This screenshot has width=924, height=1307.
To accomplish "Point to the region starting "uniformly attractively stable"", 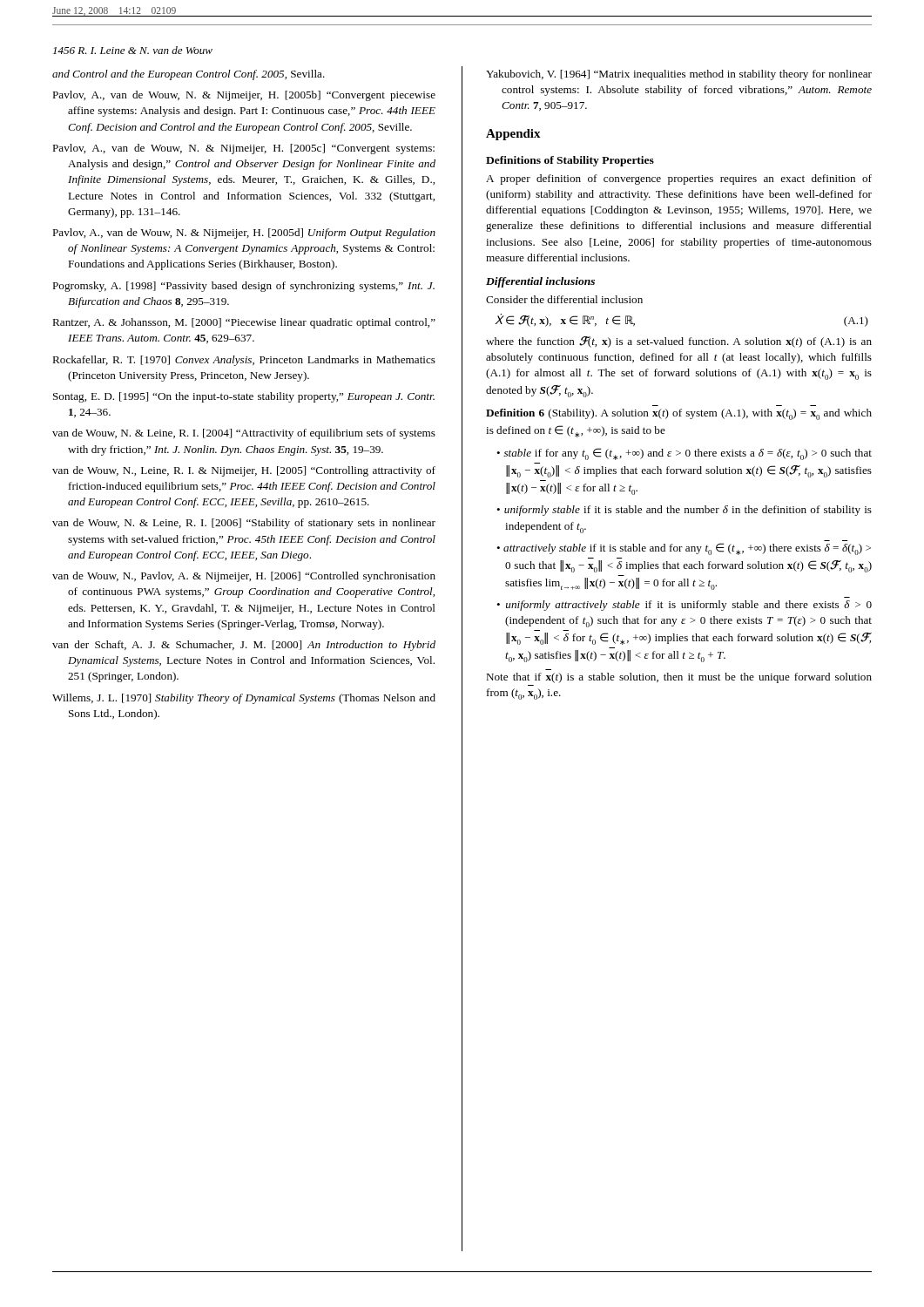I will pyautogui.click(x=688, y=631).
